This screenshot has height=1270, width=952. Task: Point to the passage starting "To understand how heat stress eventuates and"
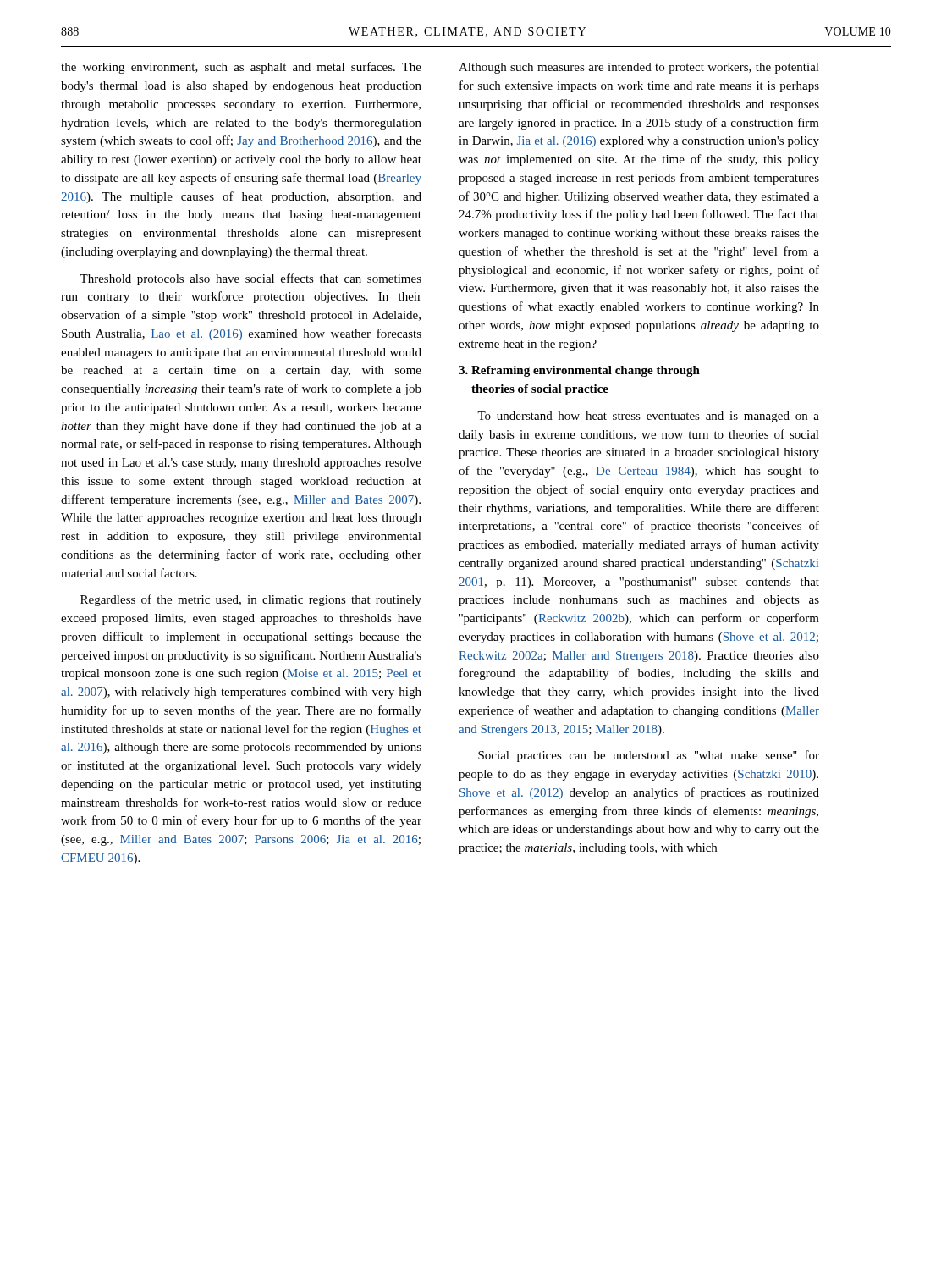[639, 573]
